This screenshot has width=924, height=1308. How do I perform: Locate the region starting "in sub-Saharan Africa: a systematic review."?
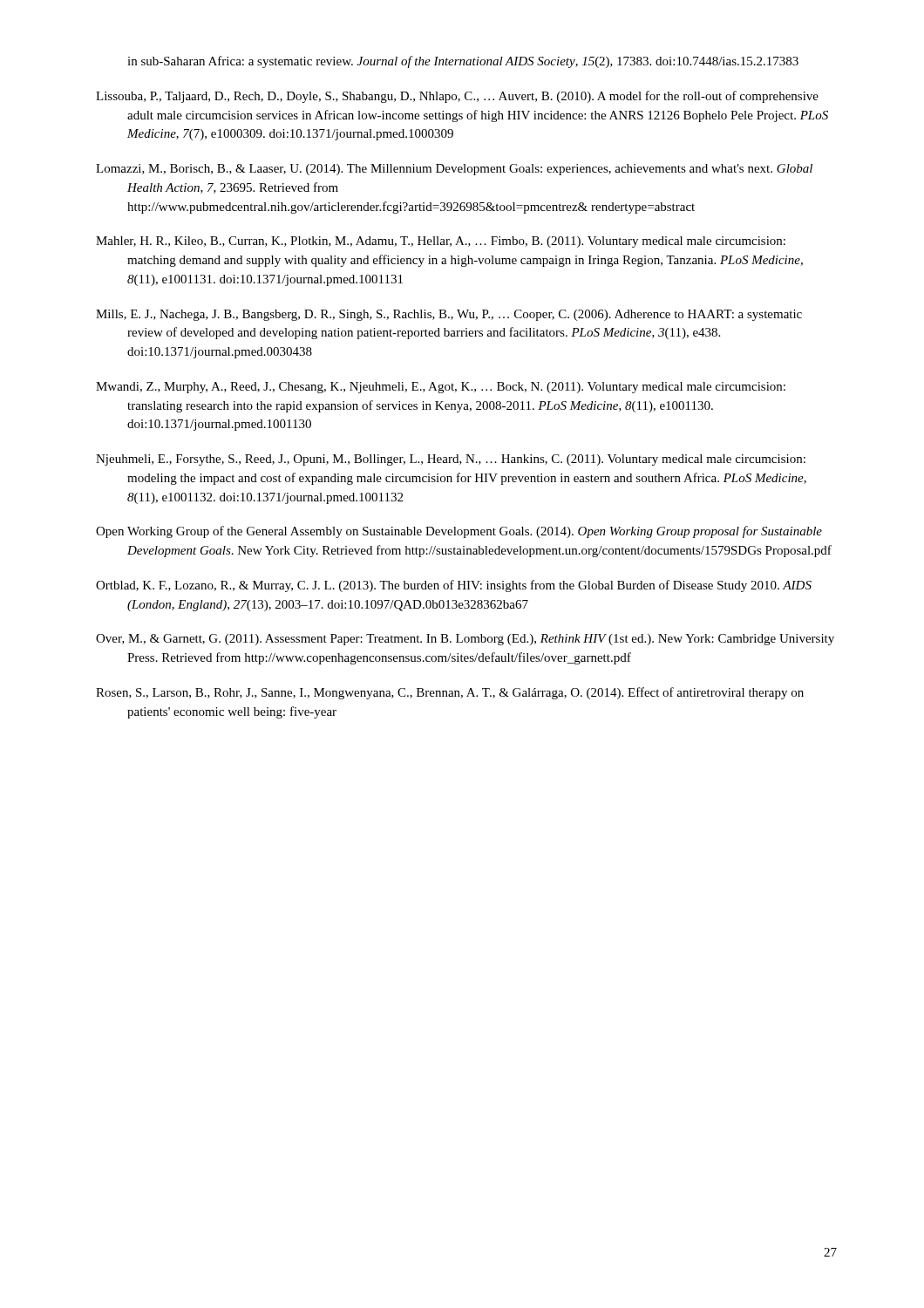pos(463,61)
